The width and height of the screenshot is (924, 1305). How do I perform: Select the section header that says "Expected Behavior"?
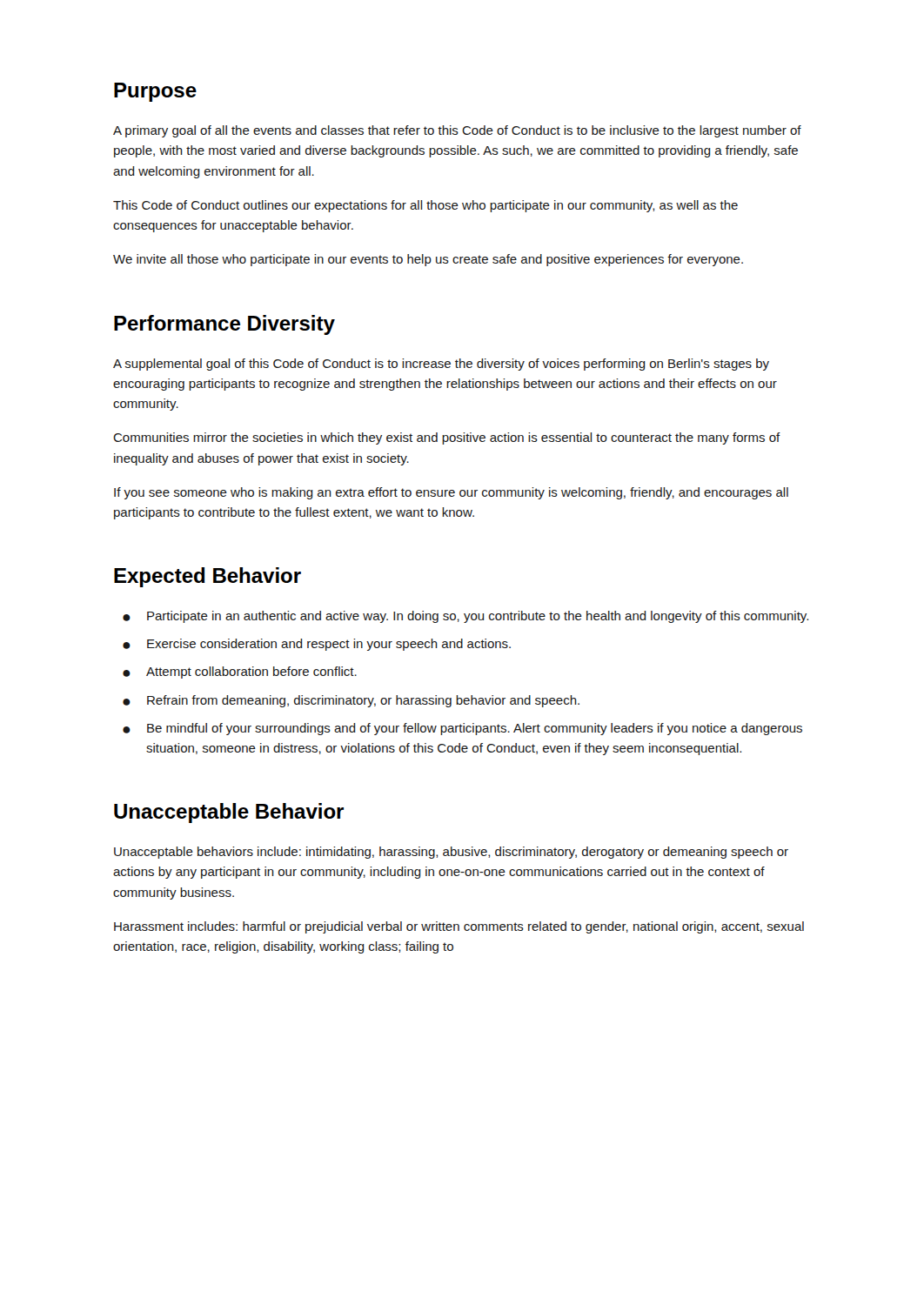click(x=207, y=576)
